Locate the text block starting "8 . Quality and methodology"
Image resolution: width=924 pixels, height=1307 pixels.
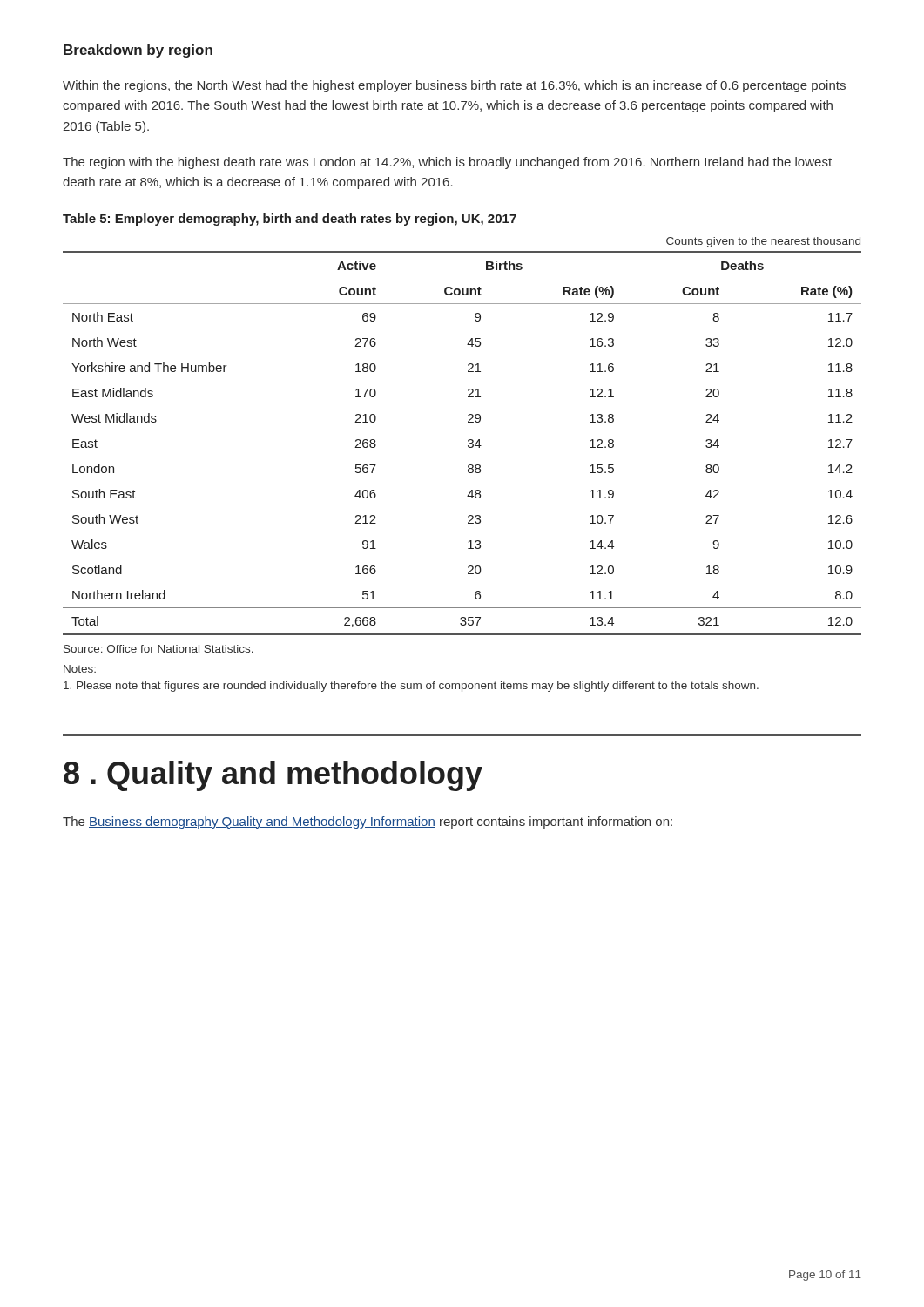point(273,773)
